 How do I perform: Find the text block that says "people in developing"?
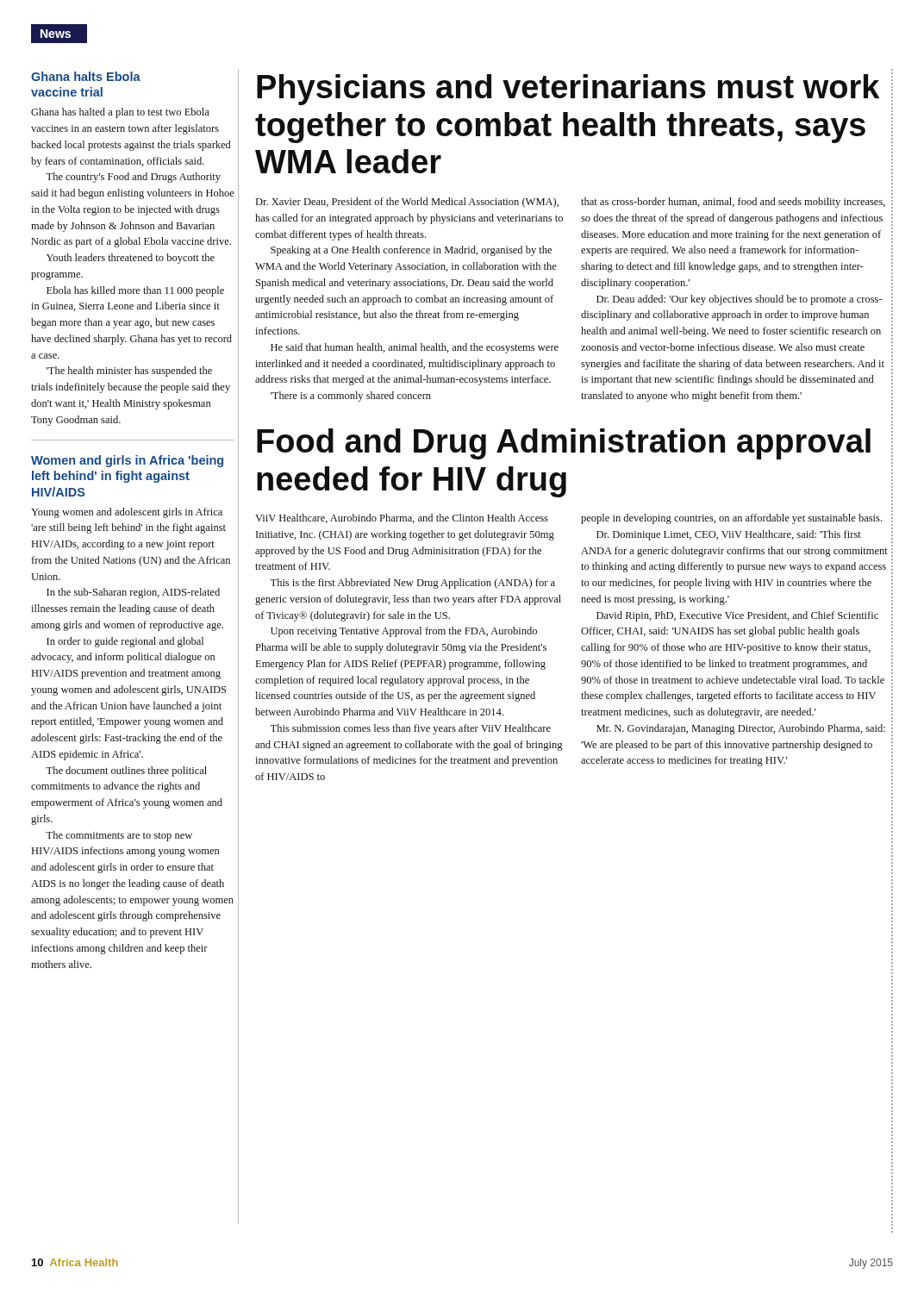pos(735,640)
